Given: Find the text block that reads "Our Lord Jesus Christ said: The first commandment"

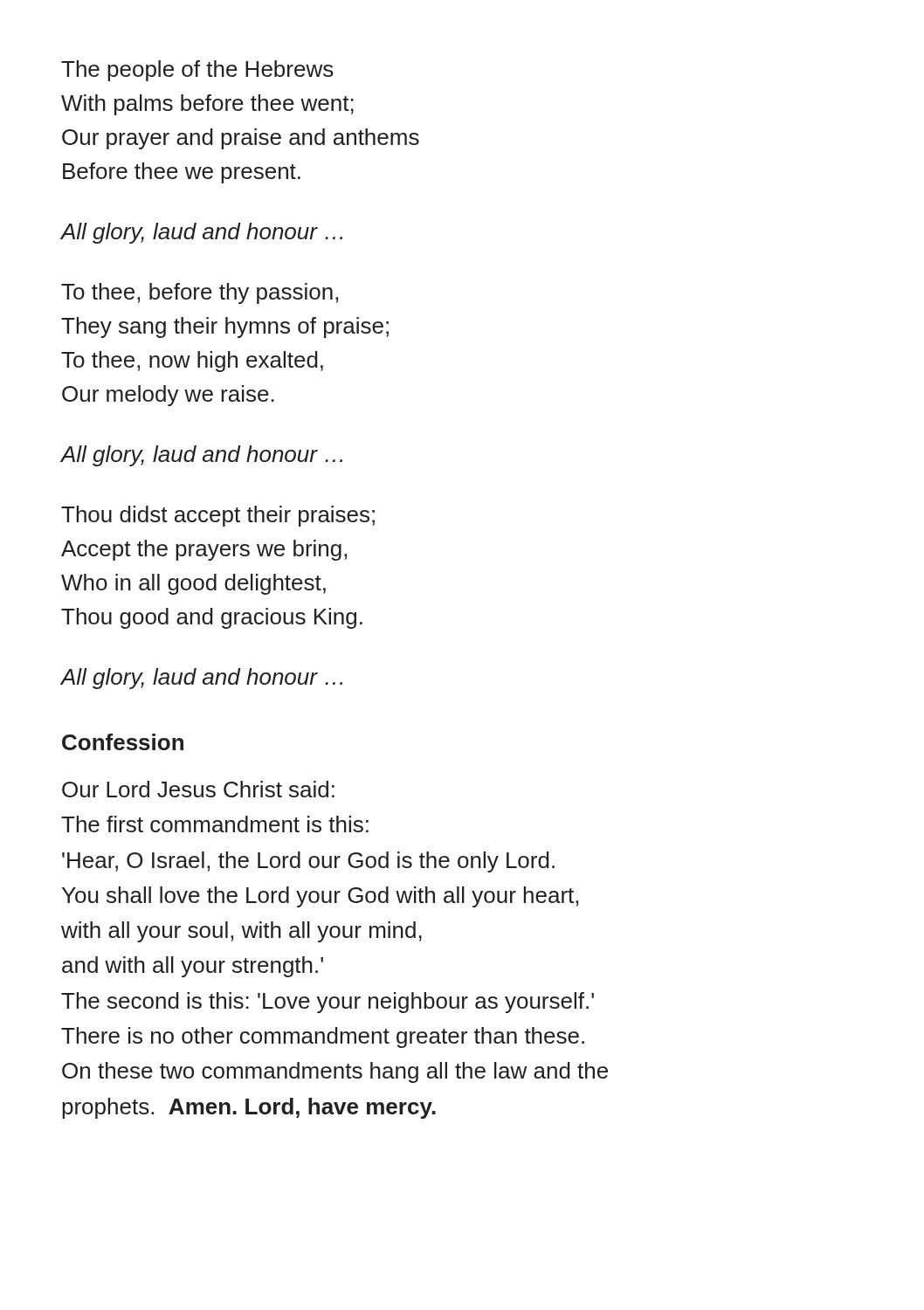Looking at the screenshot, I should pos(335,948).
